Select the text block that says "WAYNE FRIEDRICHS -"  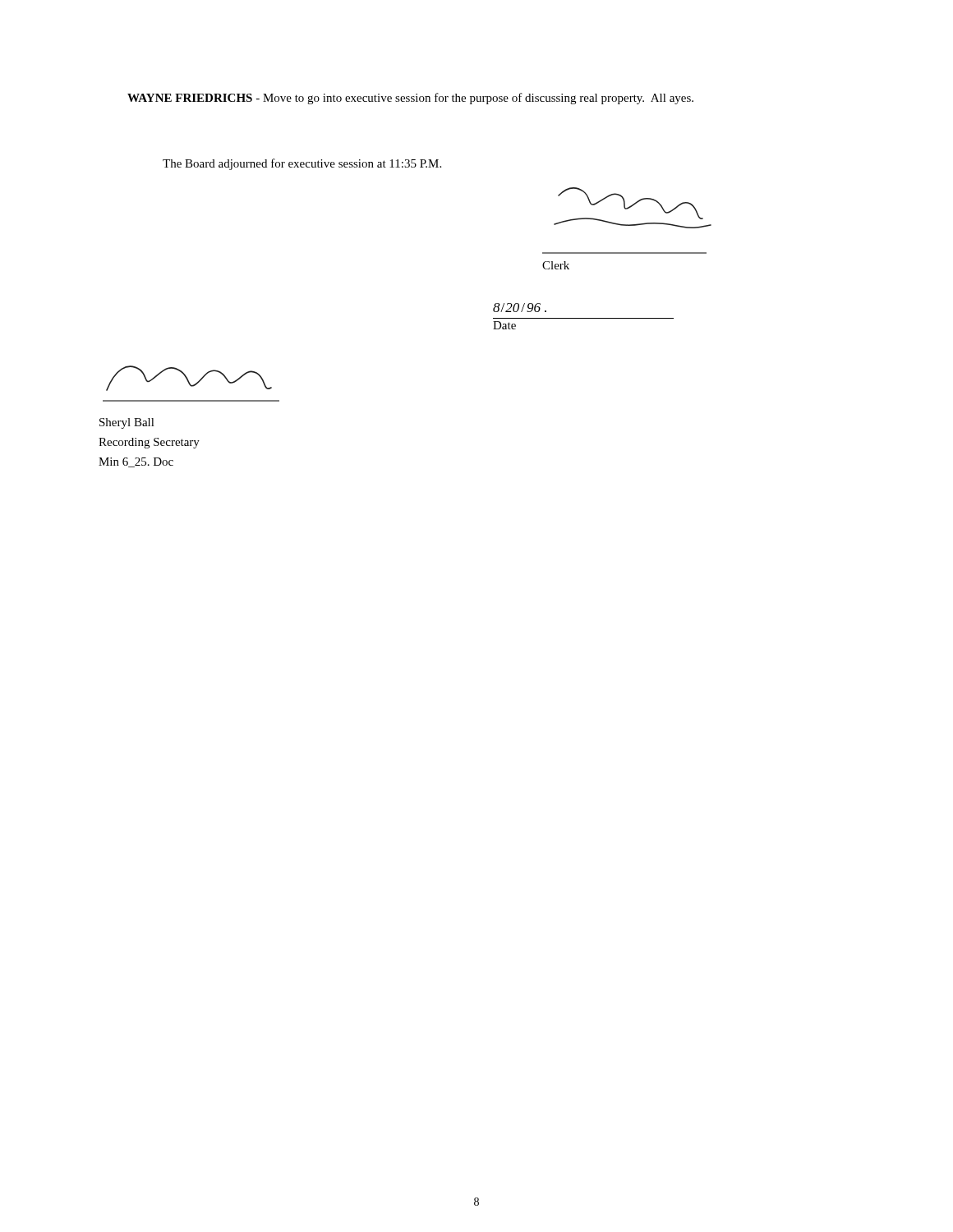[411, 98]
